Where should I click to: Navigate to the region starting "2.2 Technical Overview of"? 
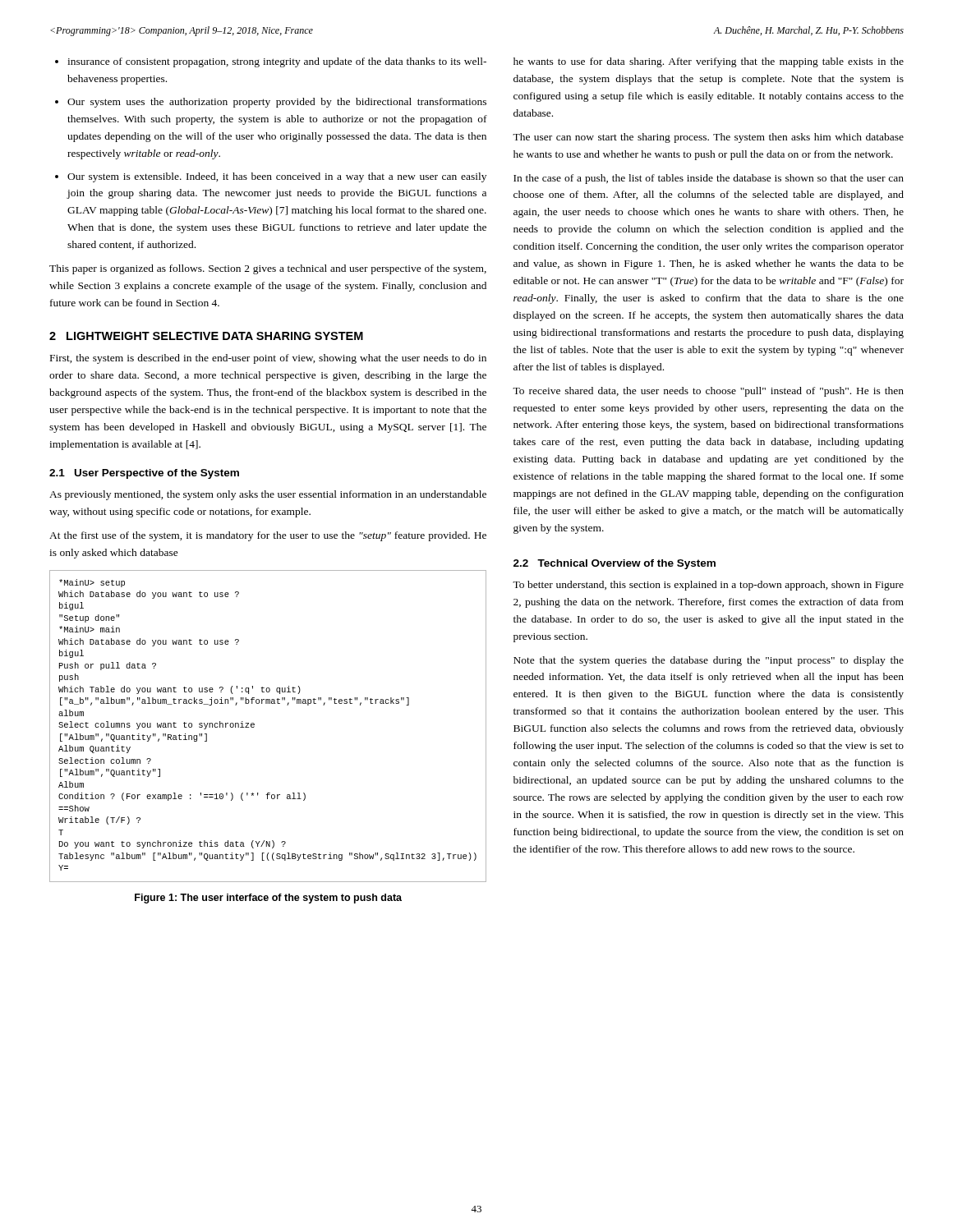click(x=615, y=563)
